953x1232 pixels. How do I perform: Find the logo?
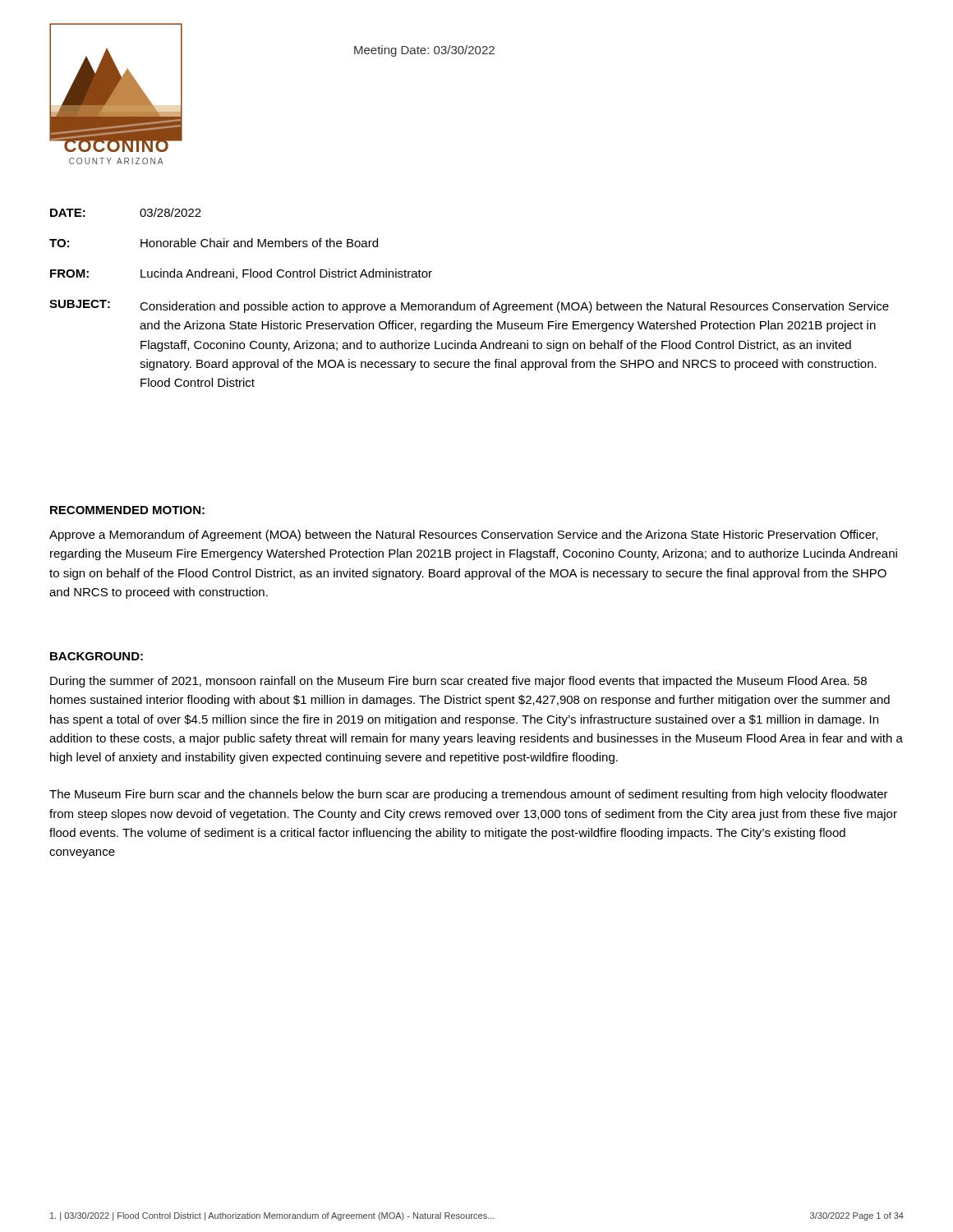coord(121,95)
